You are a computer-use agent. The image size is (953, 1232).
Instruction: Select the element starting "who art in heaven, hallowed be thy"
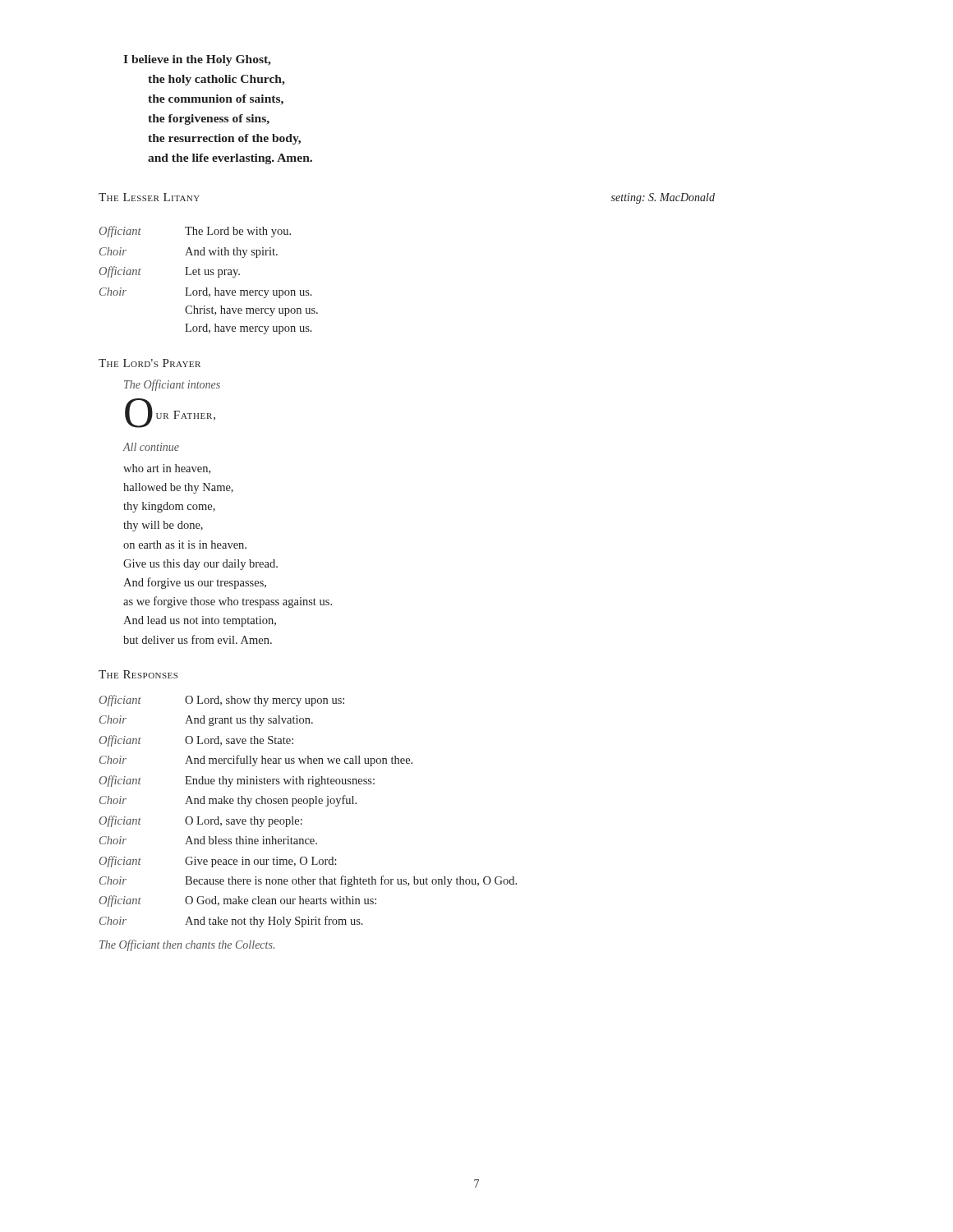(x=167, y=469)
